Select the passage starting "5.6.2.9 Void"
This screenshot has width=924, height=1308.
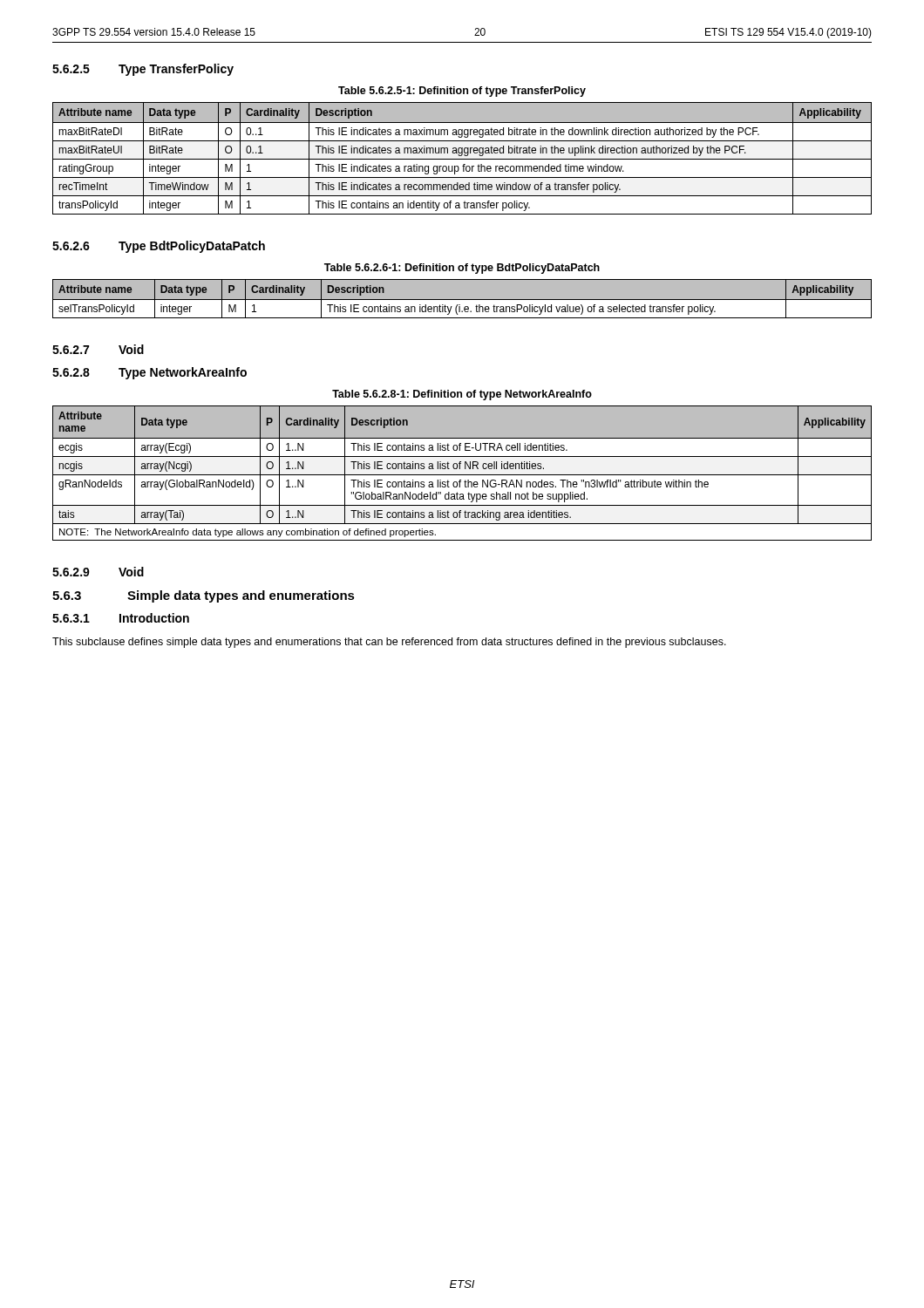click(98, 572)
